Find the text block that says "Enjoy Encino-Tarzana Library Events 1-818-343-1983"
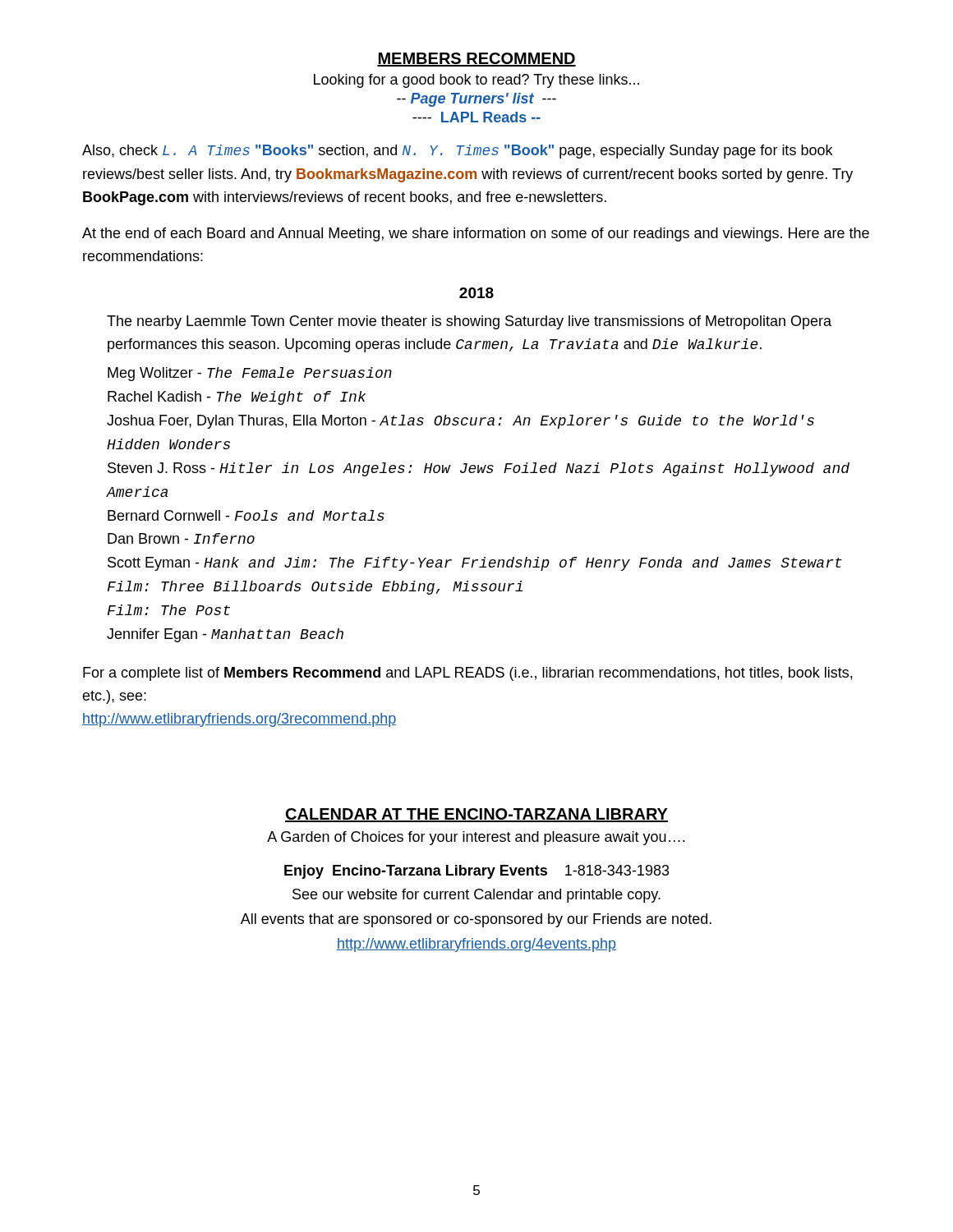Viewport: 953px width, 1232px height. (476, 907)
